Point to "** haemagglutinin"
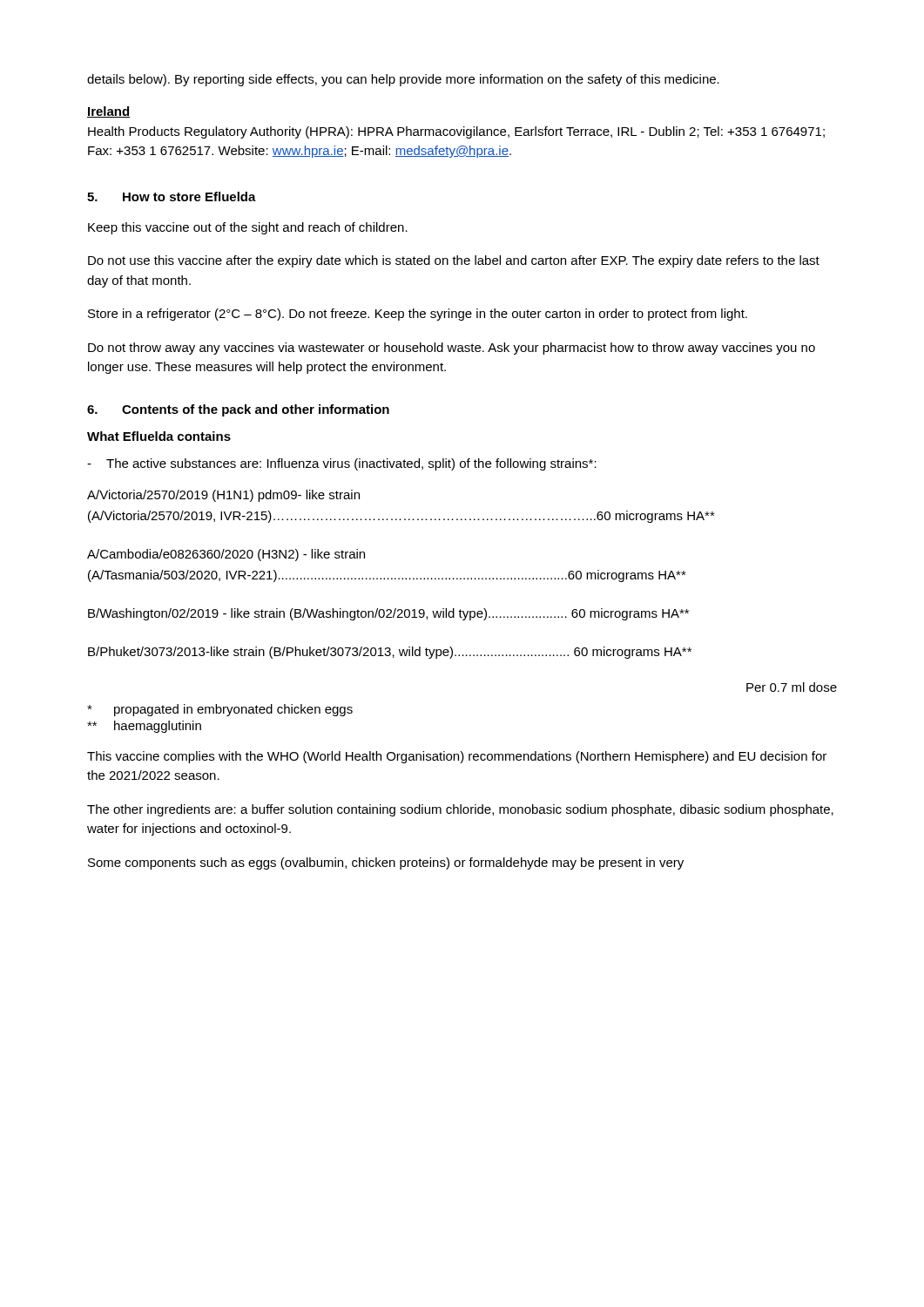 144,727
